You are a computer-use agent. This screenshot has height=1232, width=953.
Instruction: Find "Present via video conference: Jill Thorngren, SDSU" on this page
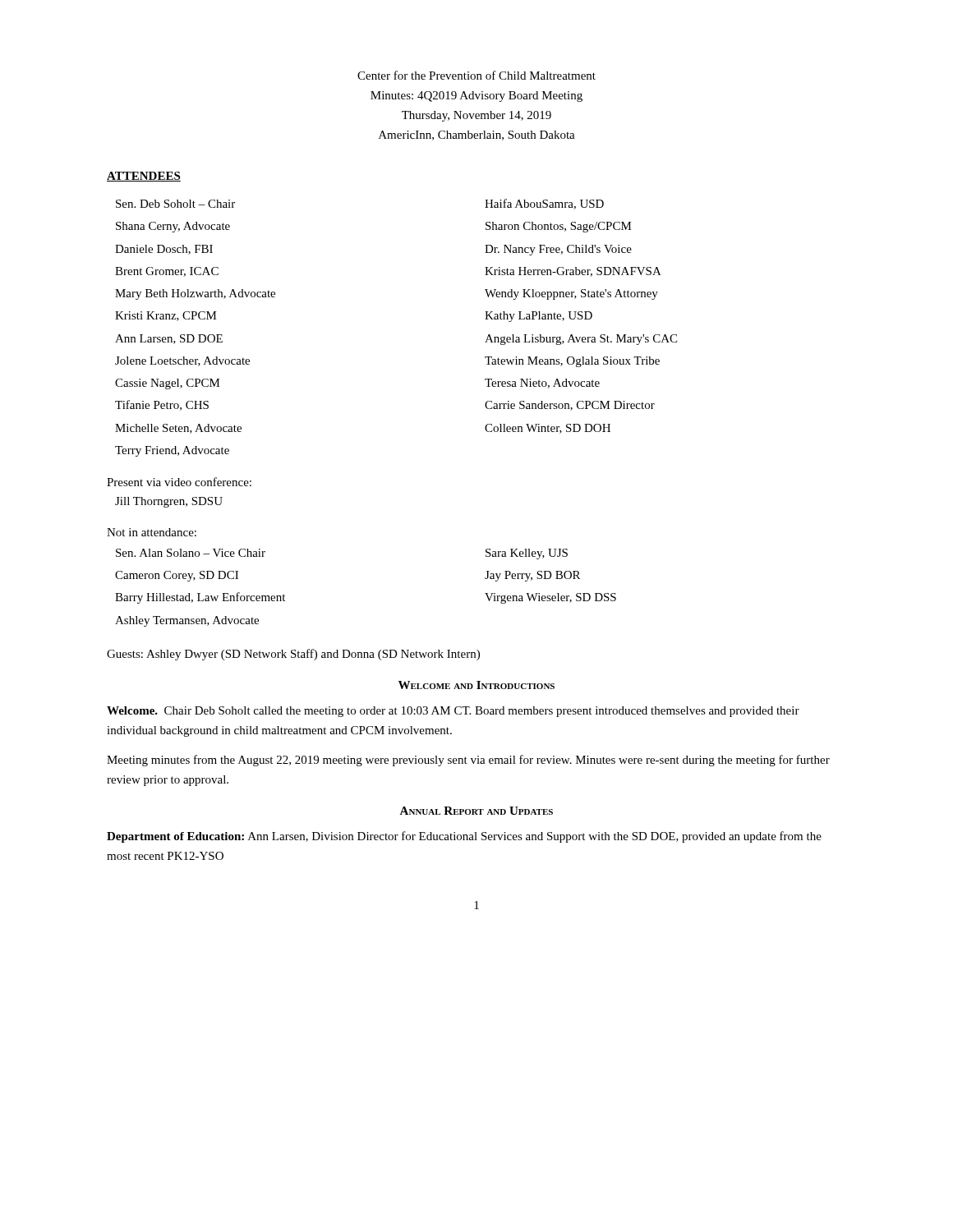[x=179, y=482]
